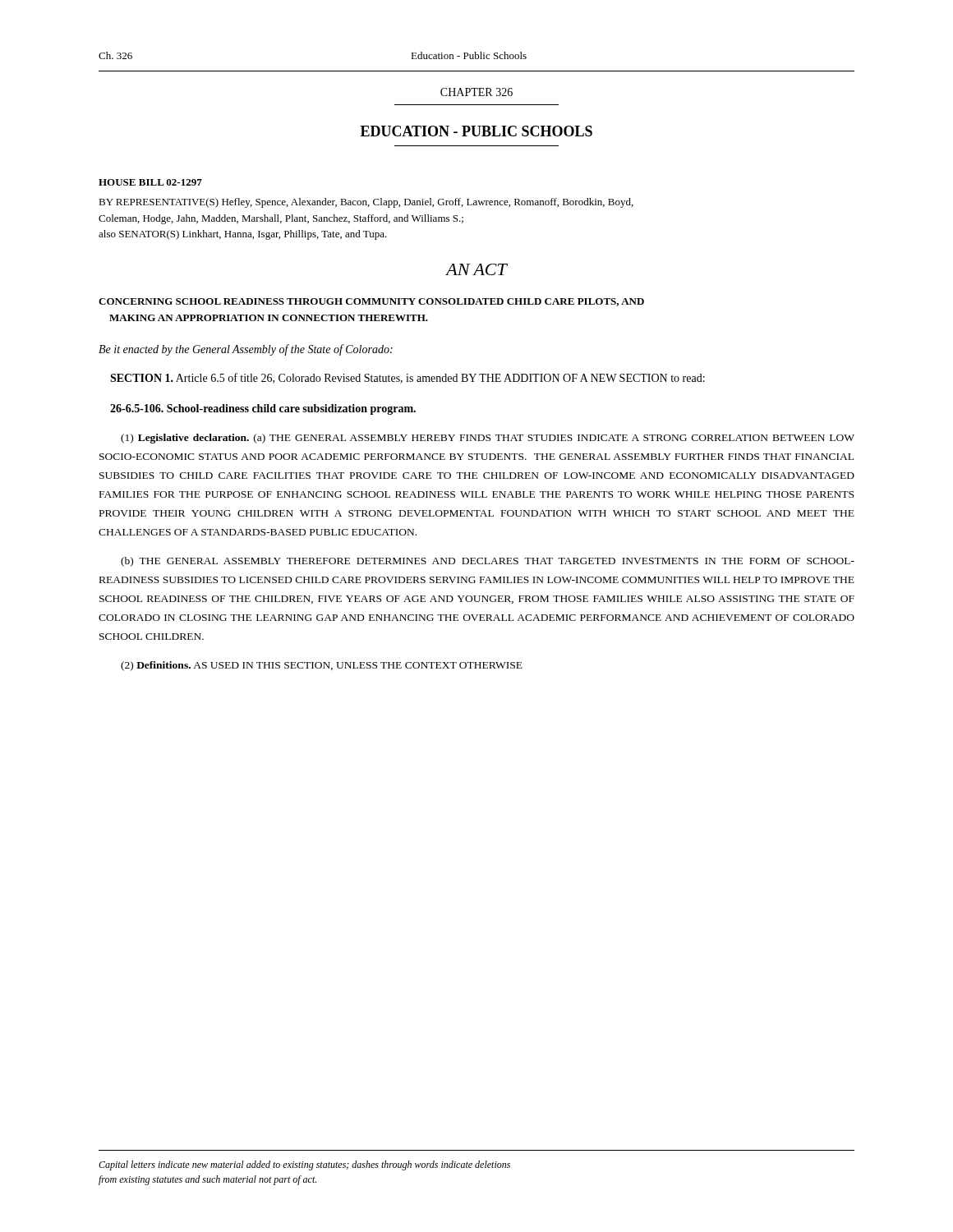Find the block on this page that starts "BY REPRESENTATIVE(S) Hefley, Spence, Alexander, Bacon,"
The image size is (953, 1232).
[x=366, y=218]
